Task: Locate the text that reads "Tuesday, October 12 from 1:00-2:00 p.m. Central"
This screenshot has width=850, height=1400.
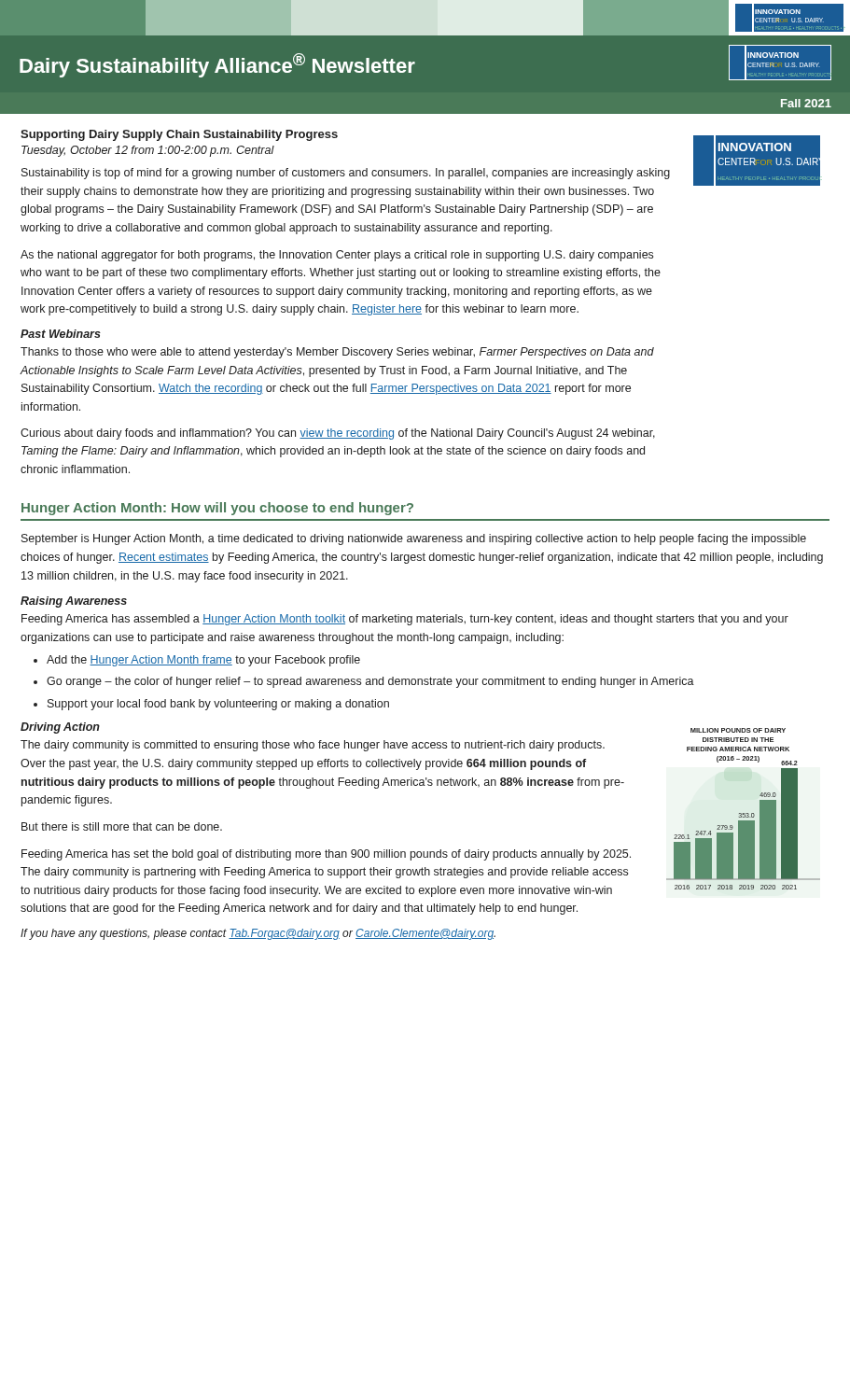Action: pos(147,150)
